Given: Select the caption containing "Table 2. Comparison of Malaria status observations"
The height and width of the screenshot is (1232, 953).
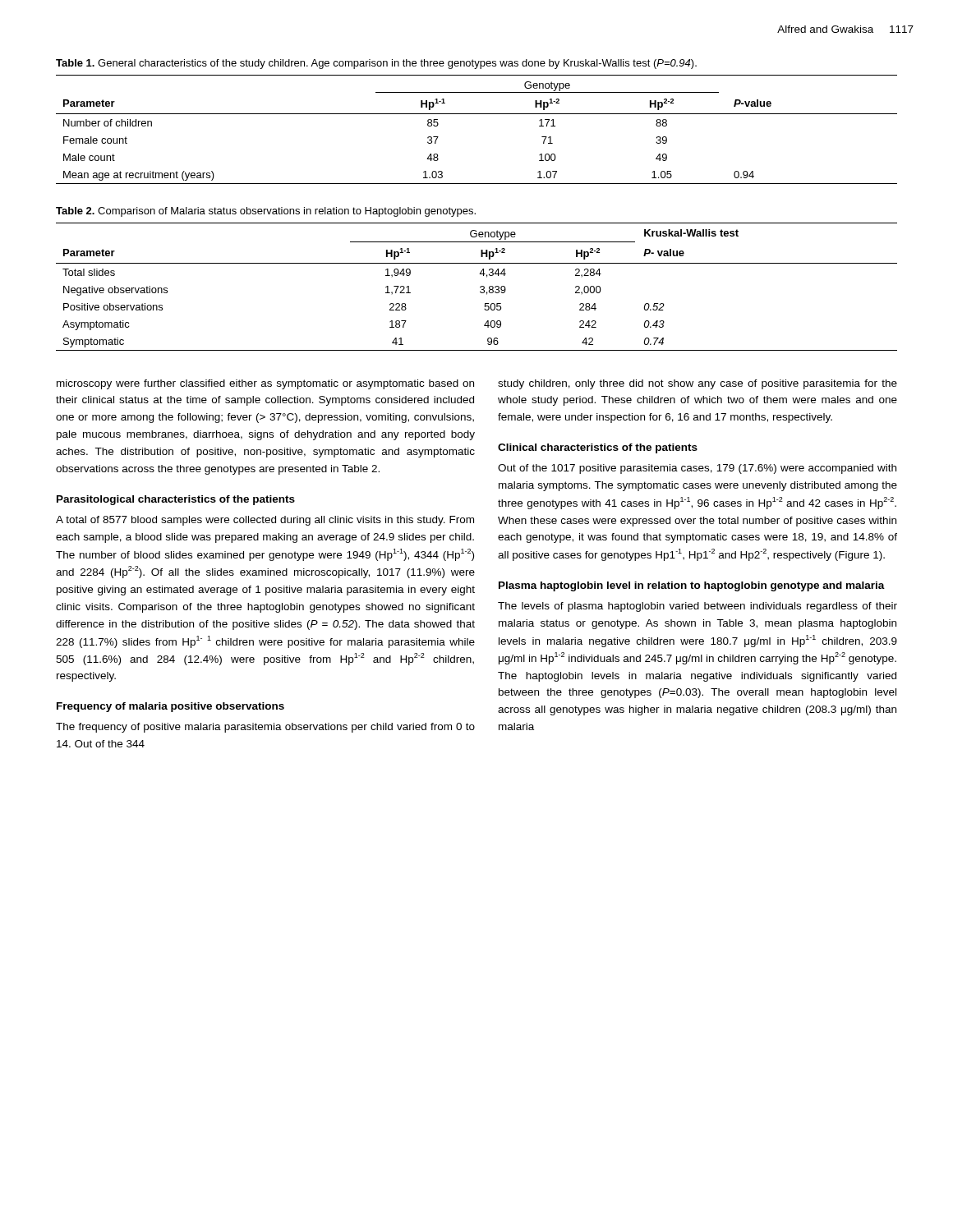Looking at the screenshot, I should pyautogui.click(x=266, y=210).
